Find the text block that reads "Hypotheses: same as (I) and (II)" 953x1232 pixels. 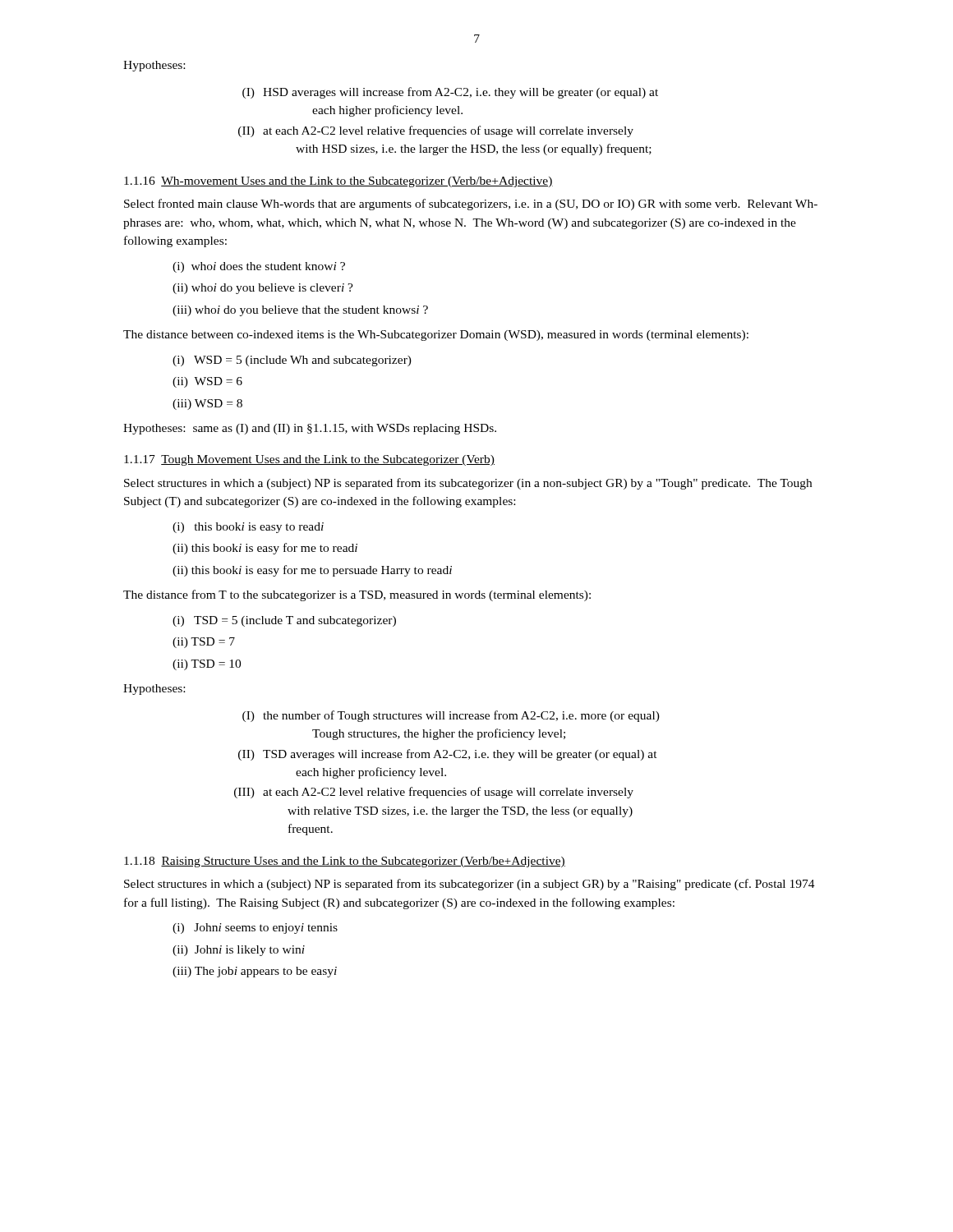(310, 427)
